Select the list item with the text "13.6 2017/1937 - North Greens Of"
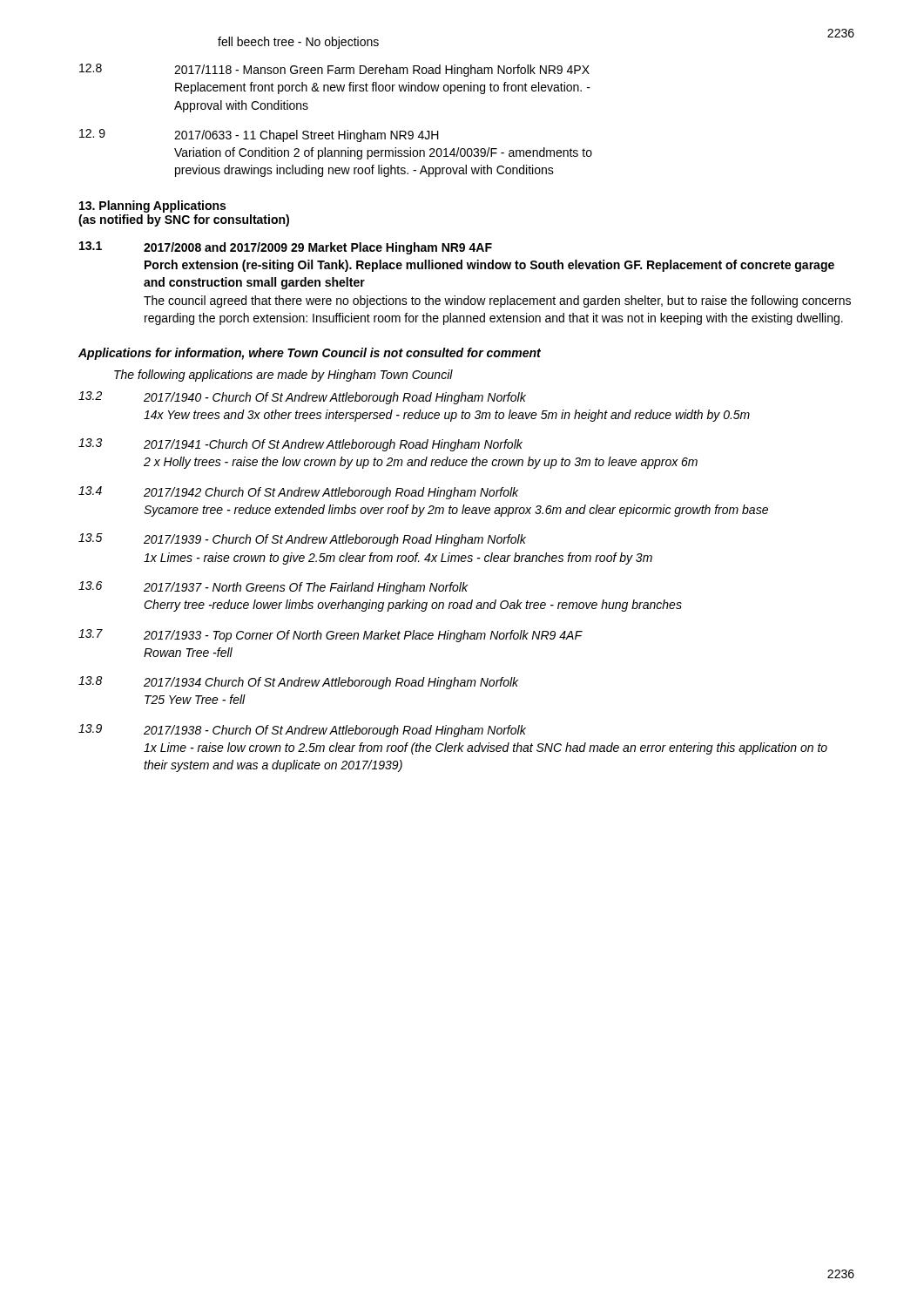924x1307 pixels. 466,596
